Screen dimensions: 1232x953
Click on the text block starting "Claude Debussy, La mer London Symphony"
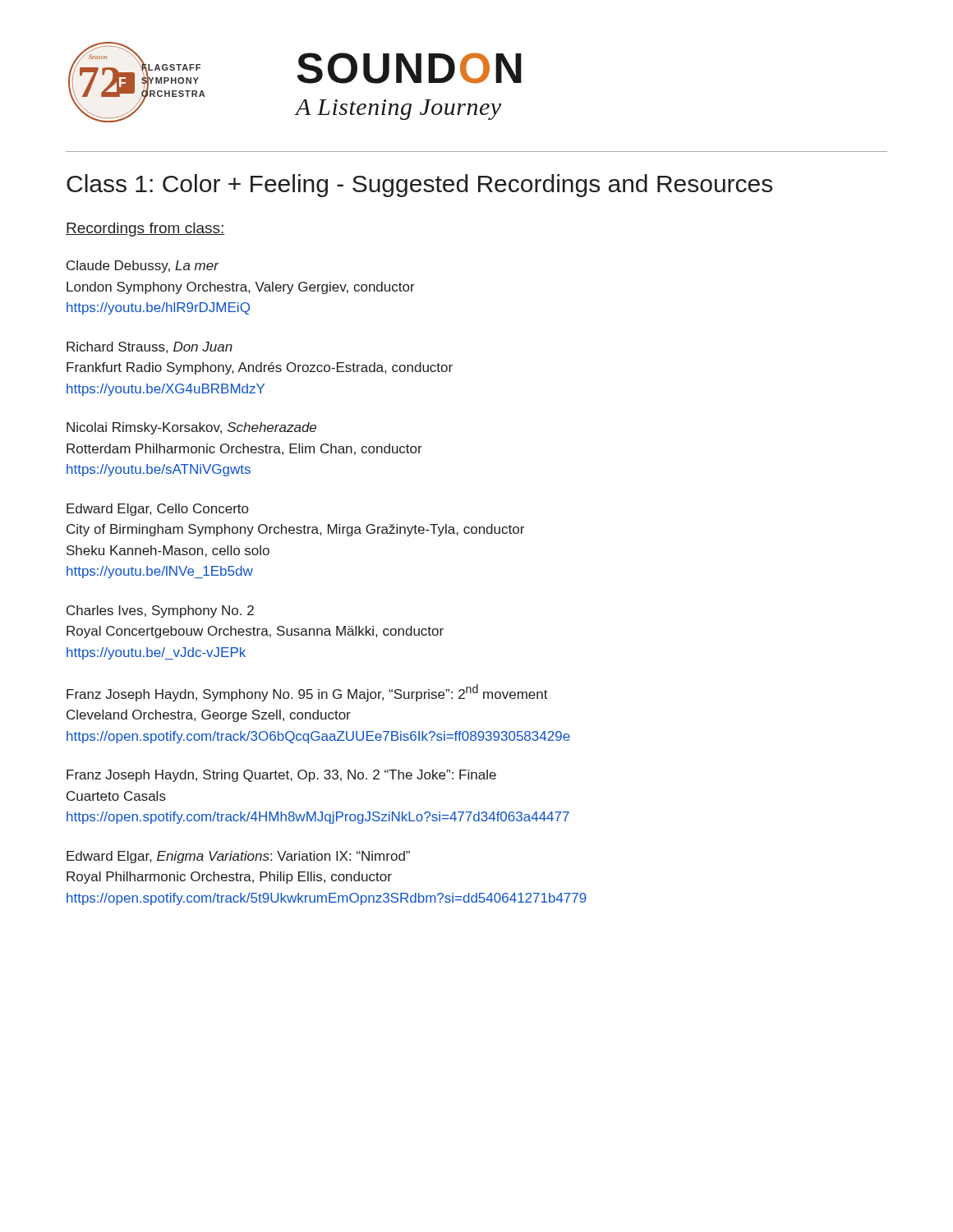coord(240,287)
